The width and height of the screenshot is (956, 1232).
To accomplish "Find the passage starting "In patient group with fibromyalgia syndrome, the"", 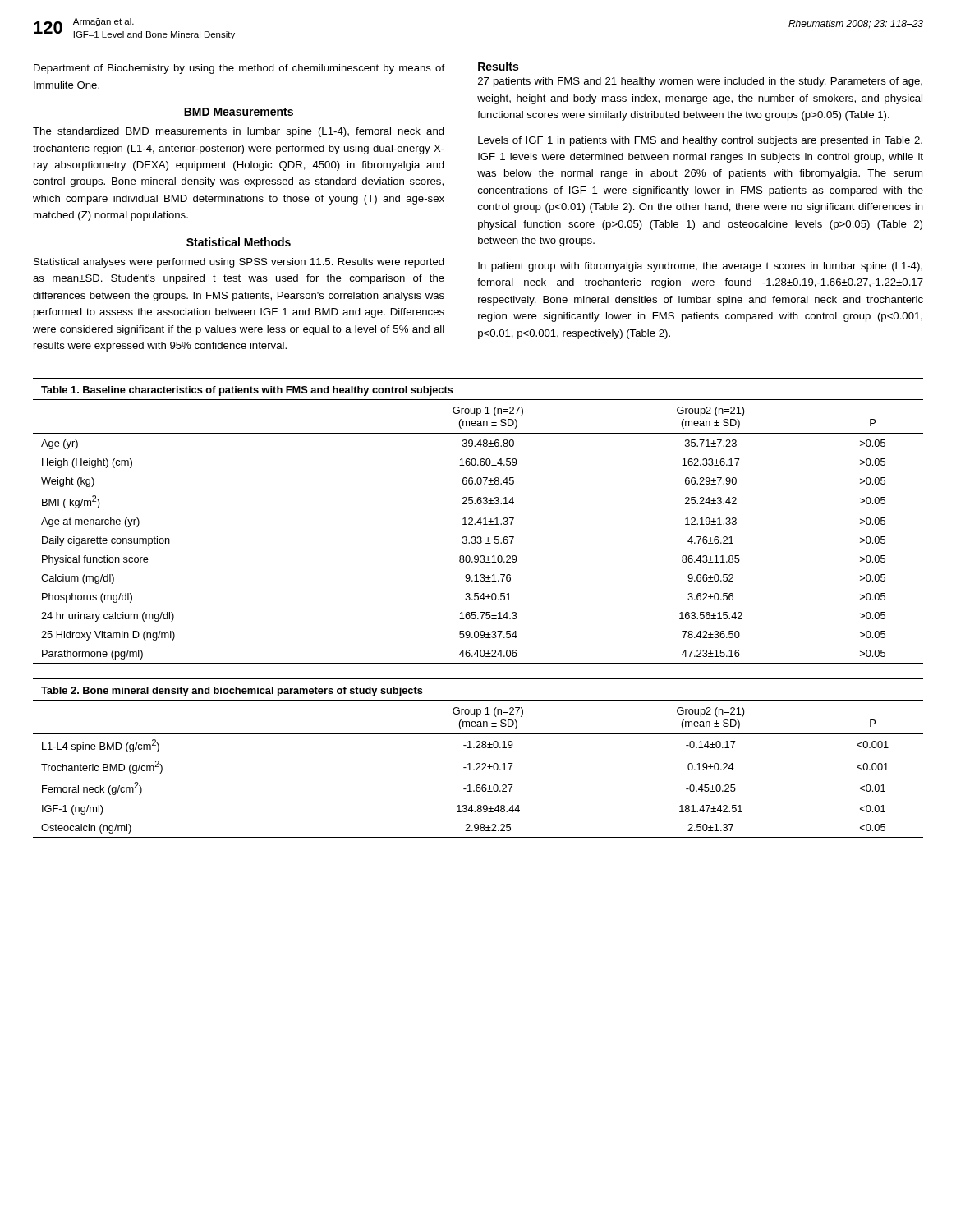I will tap(700, 299).
